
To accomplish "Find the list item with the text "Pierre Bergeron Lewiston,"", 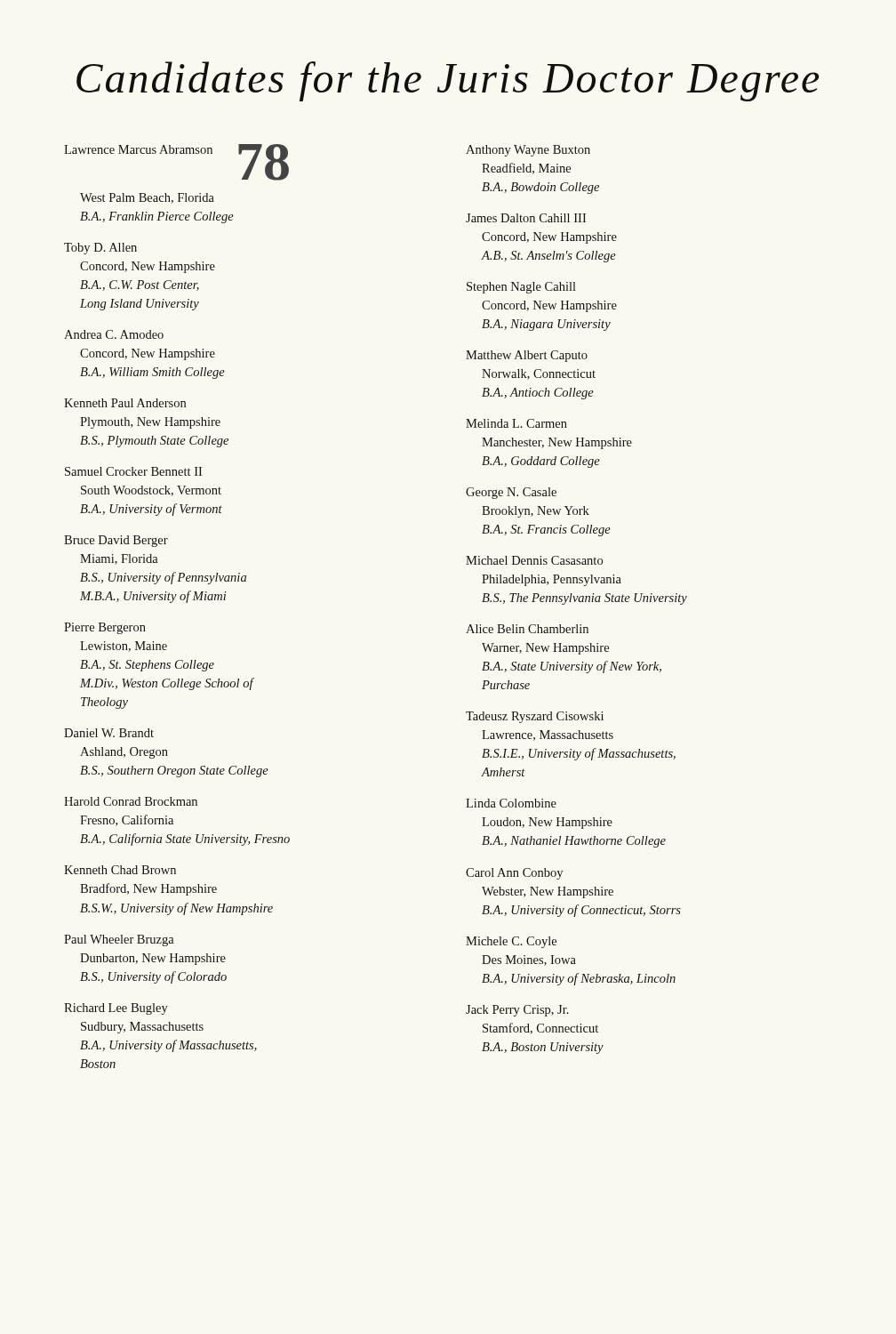I will pyautogui.click(x=105, y=628).
